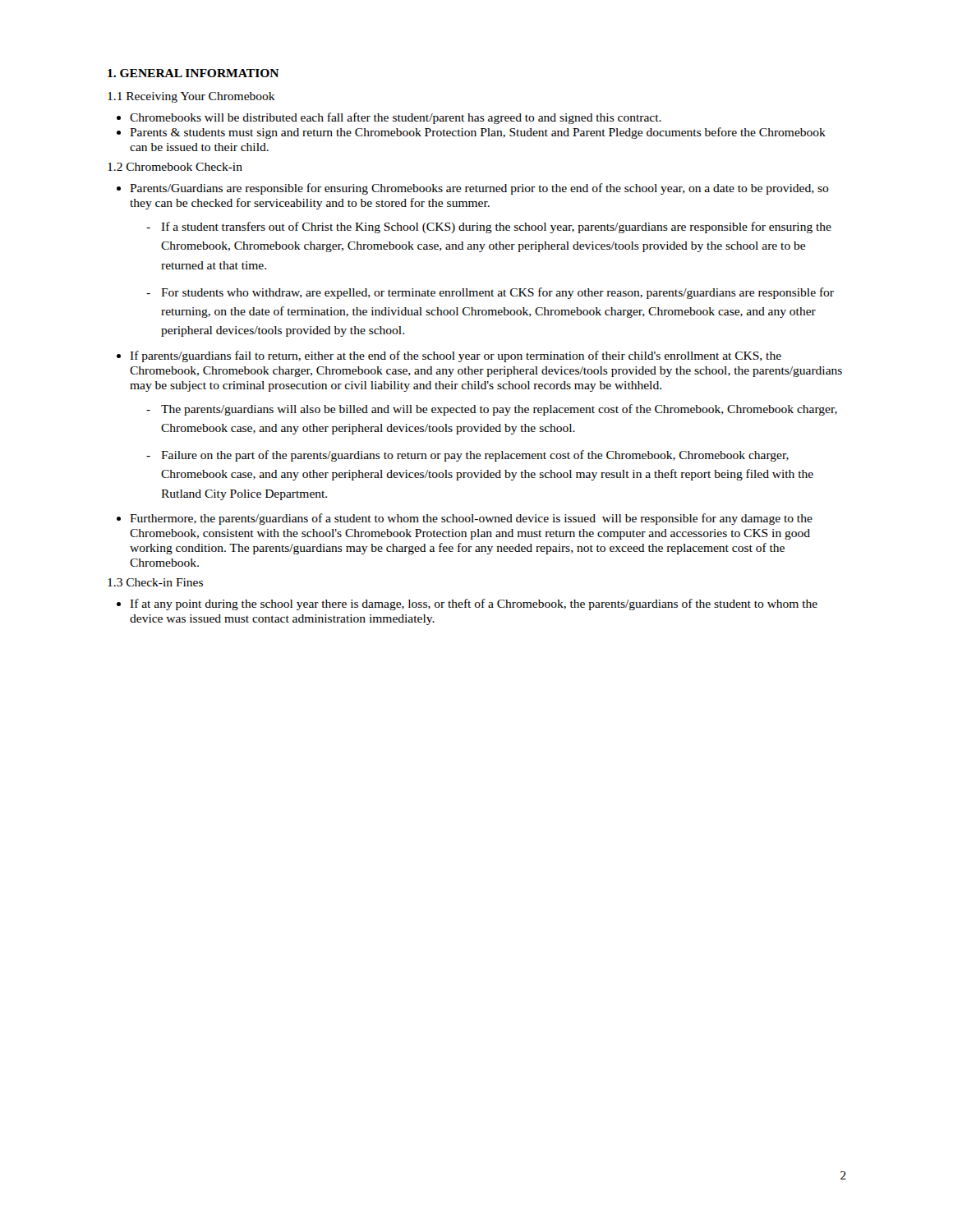This screenshot has height=1232, width=953.
Task: Find the list item containing "If at any point"
Action: pyautogui.click(x=488, y=611)
